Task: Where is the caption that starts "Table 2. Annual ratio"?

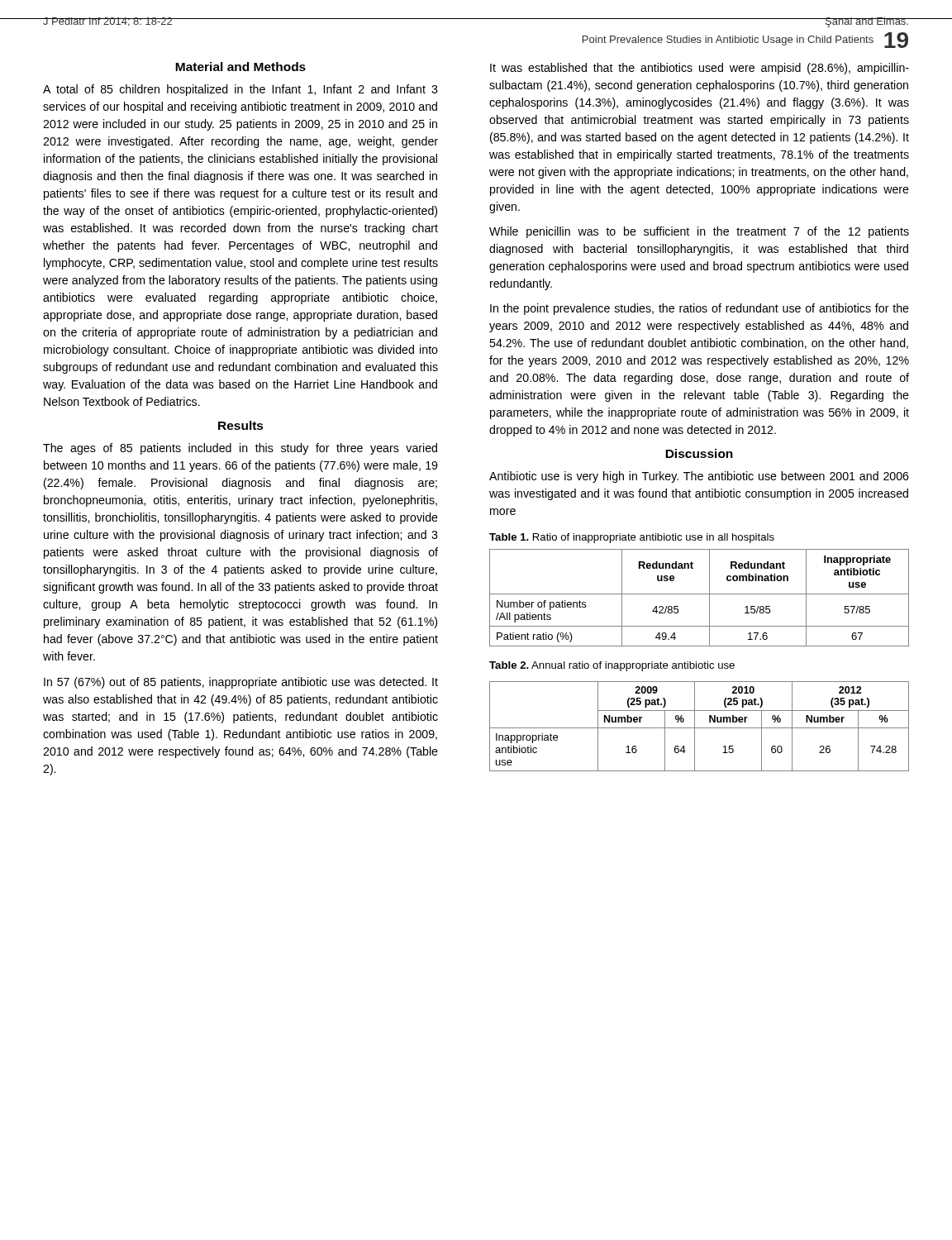Action: pyautogui.click(x=612, y=665)
